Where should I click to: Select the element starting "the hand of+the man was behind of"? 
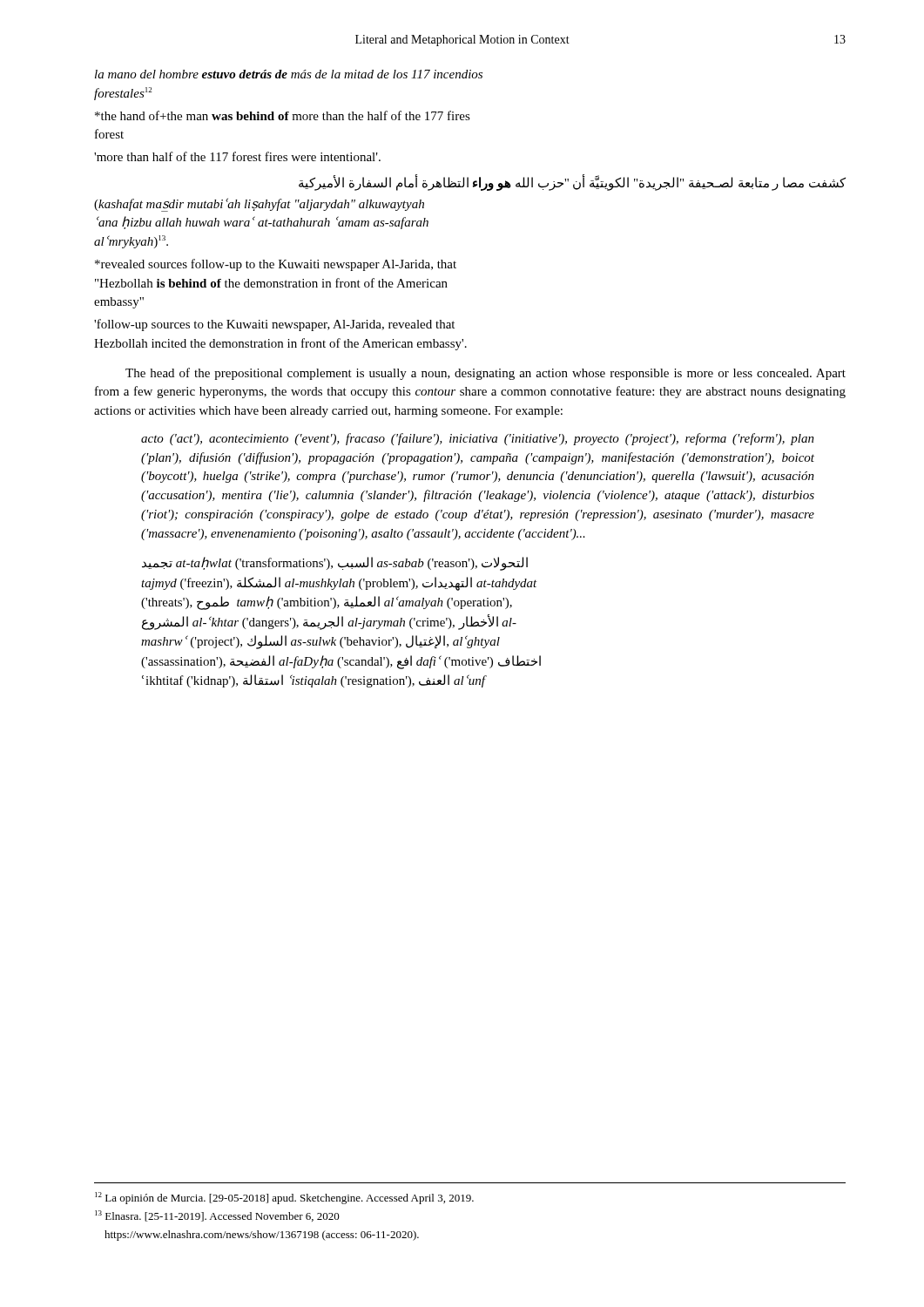(282, 125)
